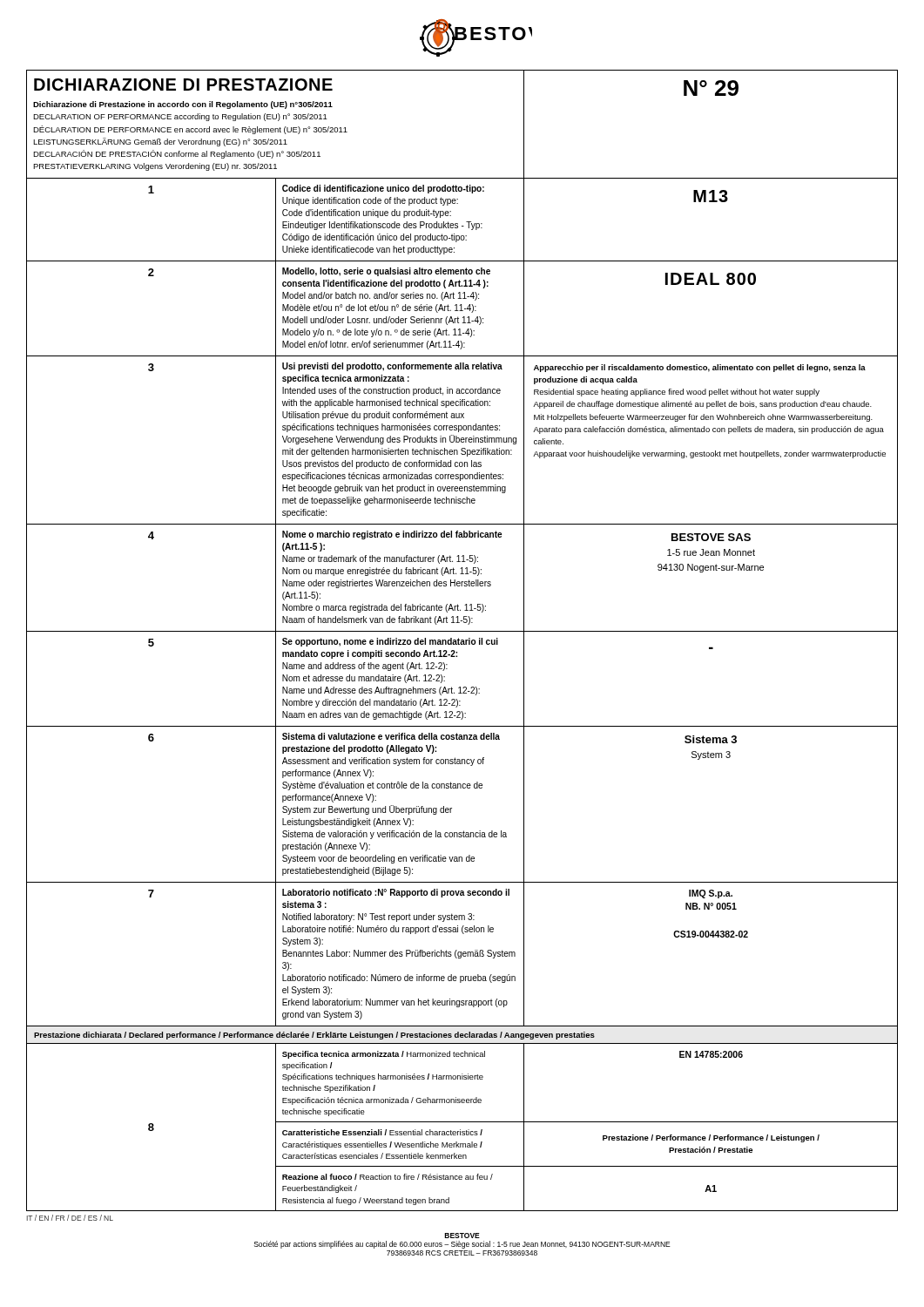Navigate to the element starting "Sistema di valutazione e verifica della costanza della"
This screenshot has height=1307, width=924.
[x=394, y=803]
